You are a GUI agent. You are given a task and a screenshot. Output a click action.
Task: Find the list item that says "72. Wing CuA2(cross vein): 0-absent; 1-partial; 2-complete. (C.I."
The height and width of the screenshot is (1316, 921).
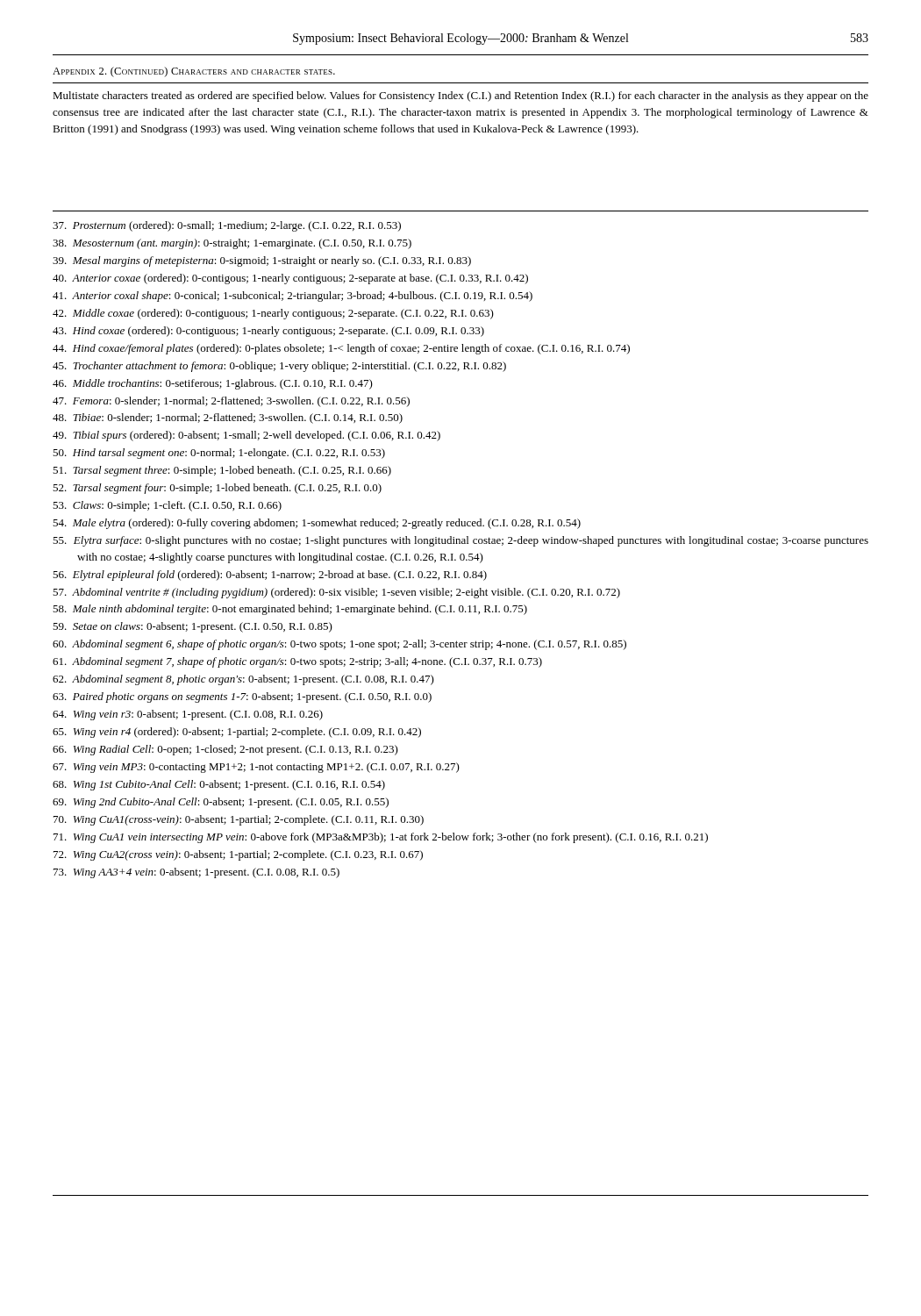238,854
